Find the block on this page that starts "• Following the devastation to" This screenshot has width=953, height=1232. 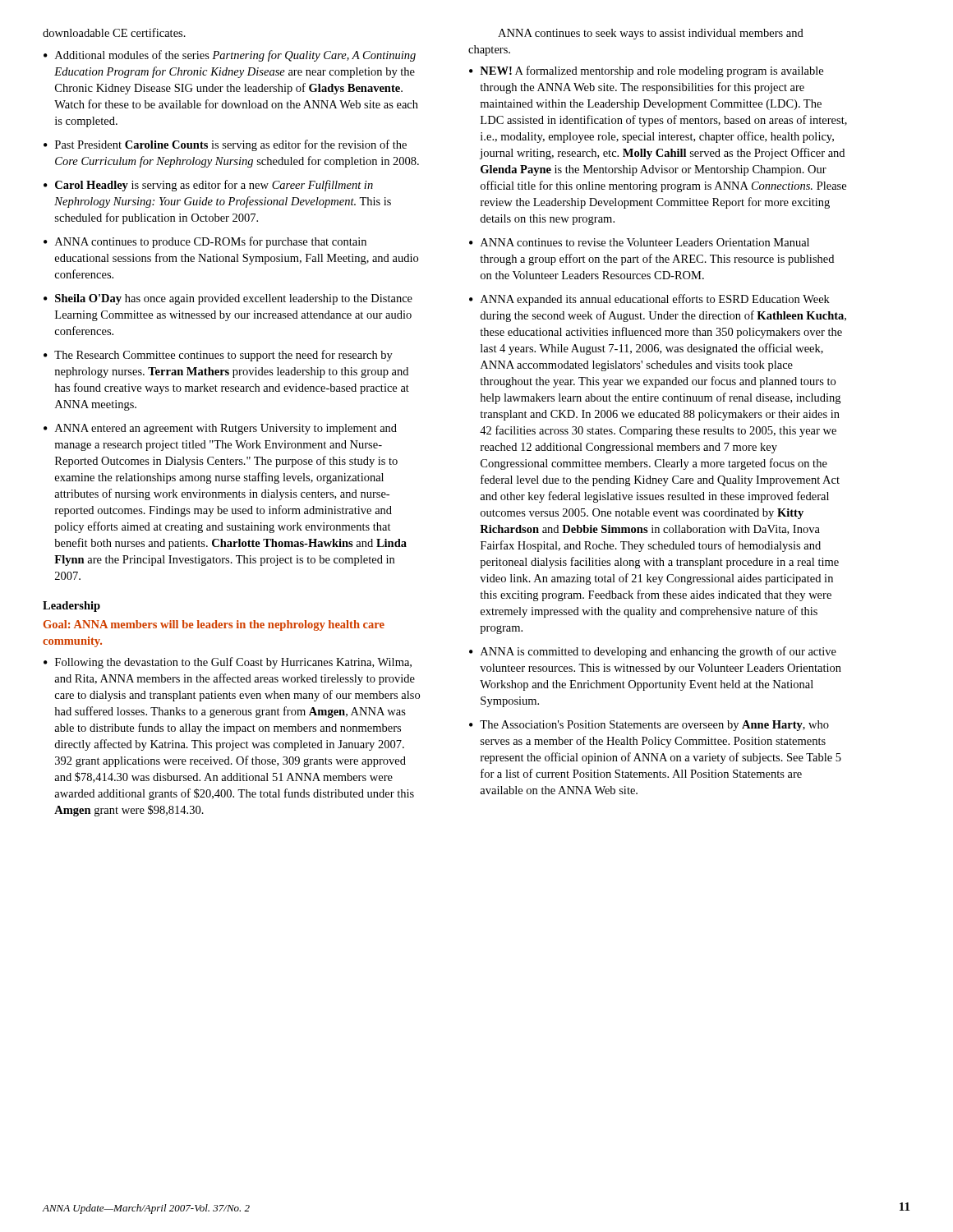(x=232, y=736)
